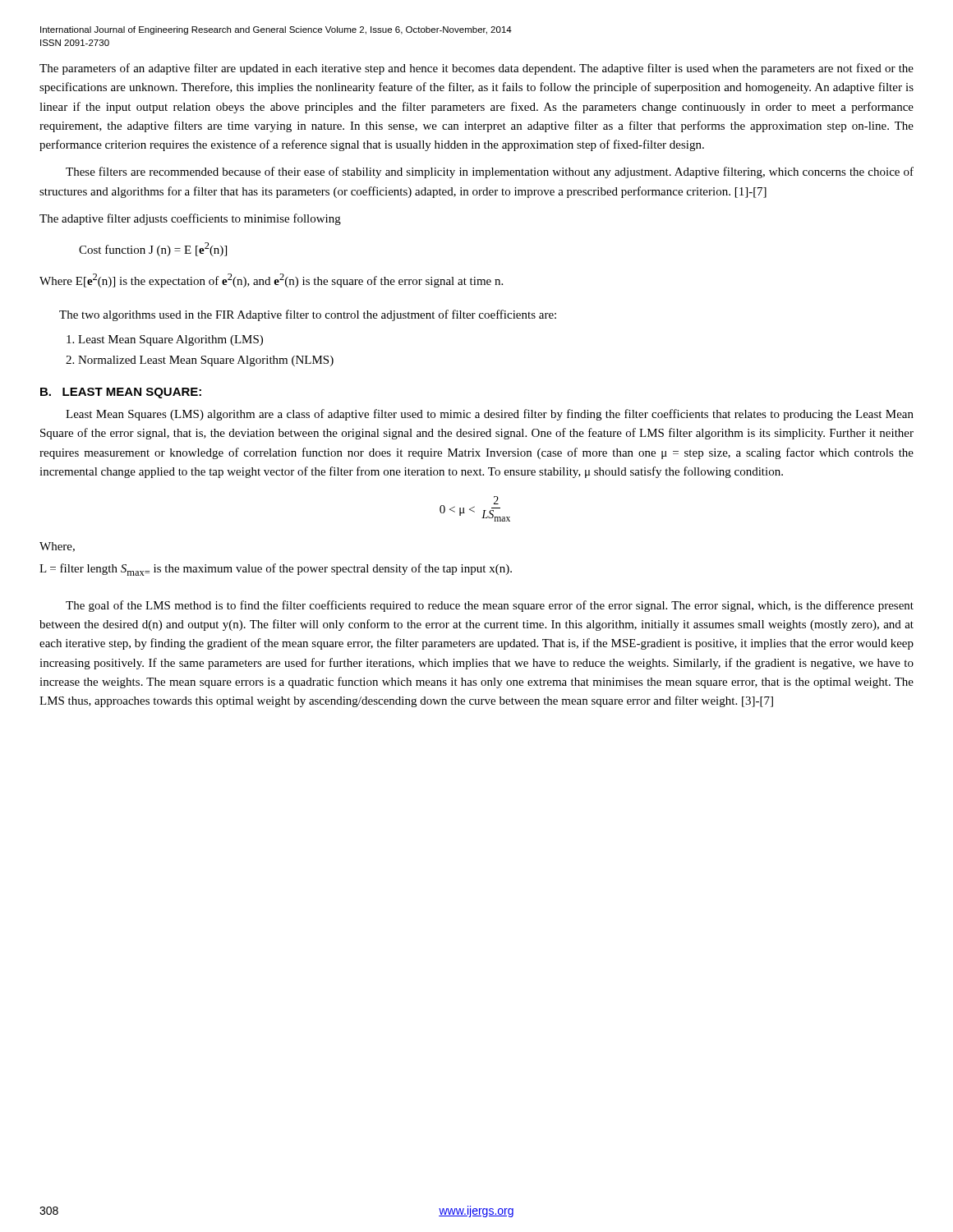Screen dimensions: 1232x953
Task: Point to the element starting "The two algorithms used in the FIR"
Action: coord(308,315)
